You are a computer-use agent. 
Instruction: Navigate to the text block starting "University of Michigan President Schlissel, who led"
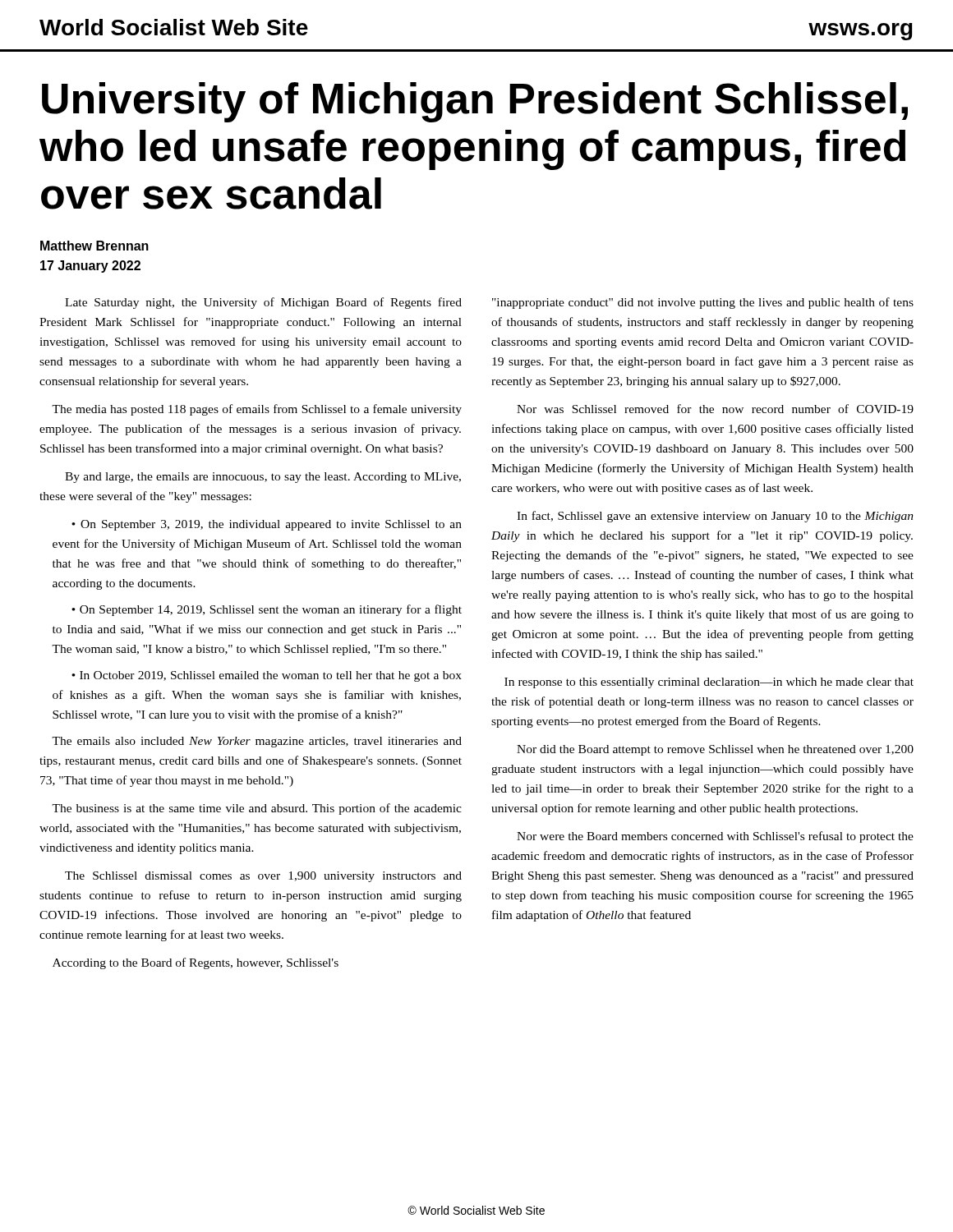pos(476,146)
